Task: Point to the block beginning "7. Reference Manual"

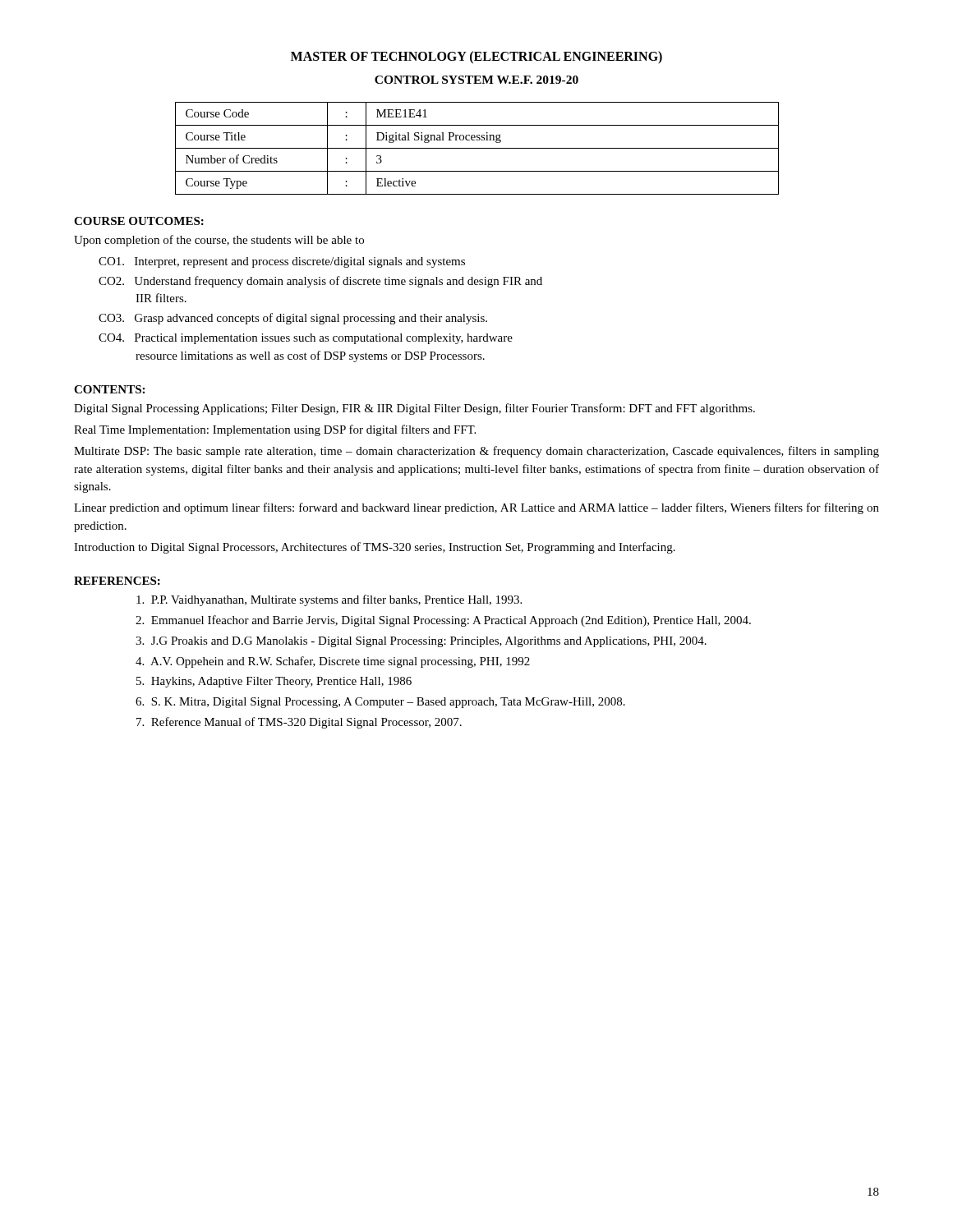Action: 299,722
